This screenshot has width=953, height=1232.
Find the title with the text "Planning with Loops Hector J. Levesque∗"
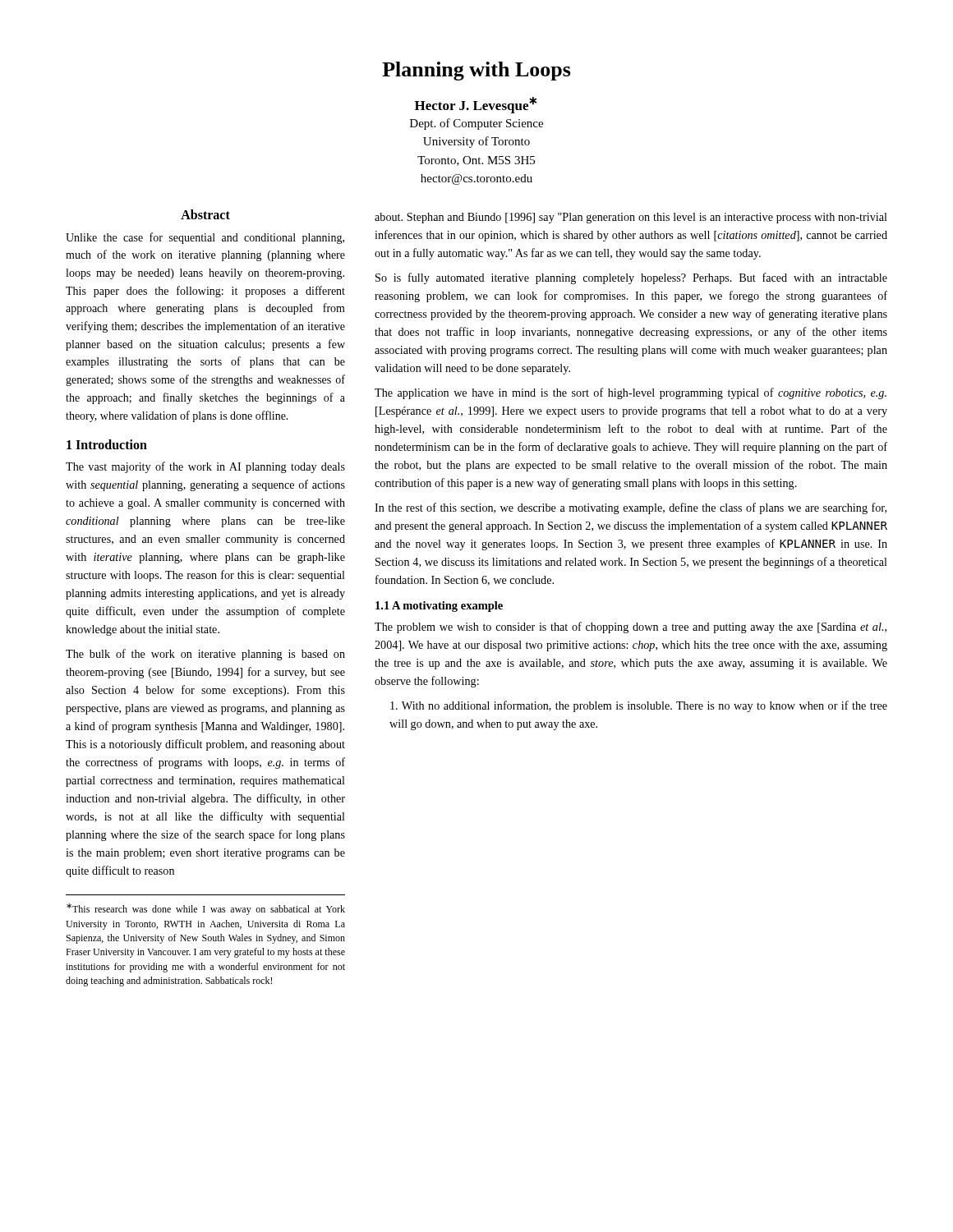pos(476,123)
